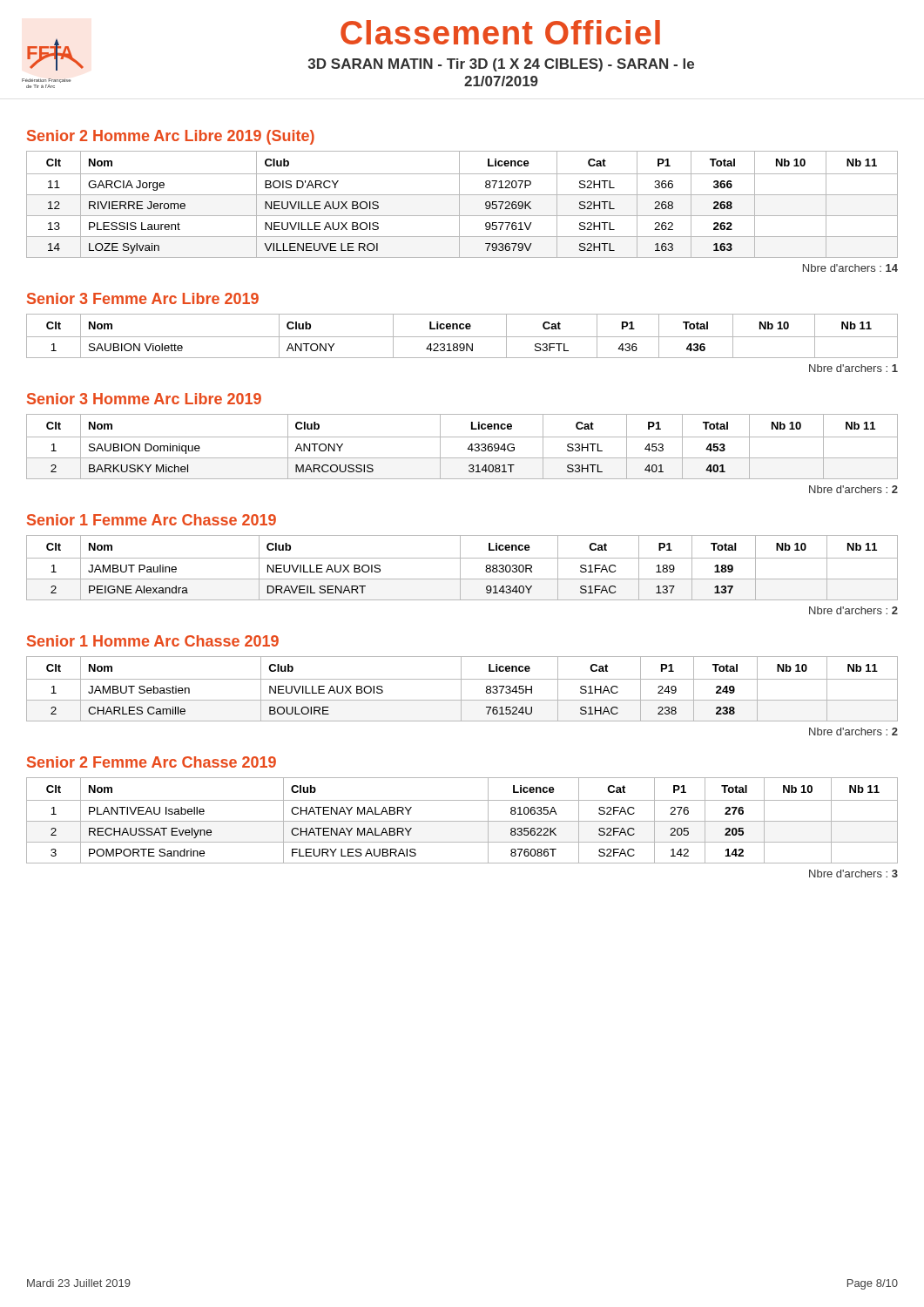
Task: Point to the text block starting "Senior 1 Femme Arc Chasse"
Action: (x=151, y=520)
